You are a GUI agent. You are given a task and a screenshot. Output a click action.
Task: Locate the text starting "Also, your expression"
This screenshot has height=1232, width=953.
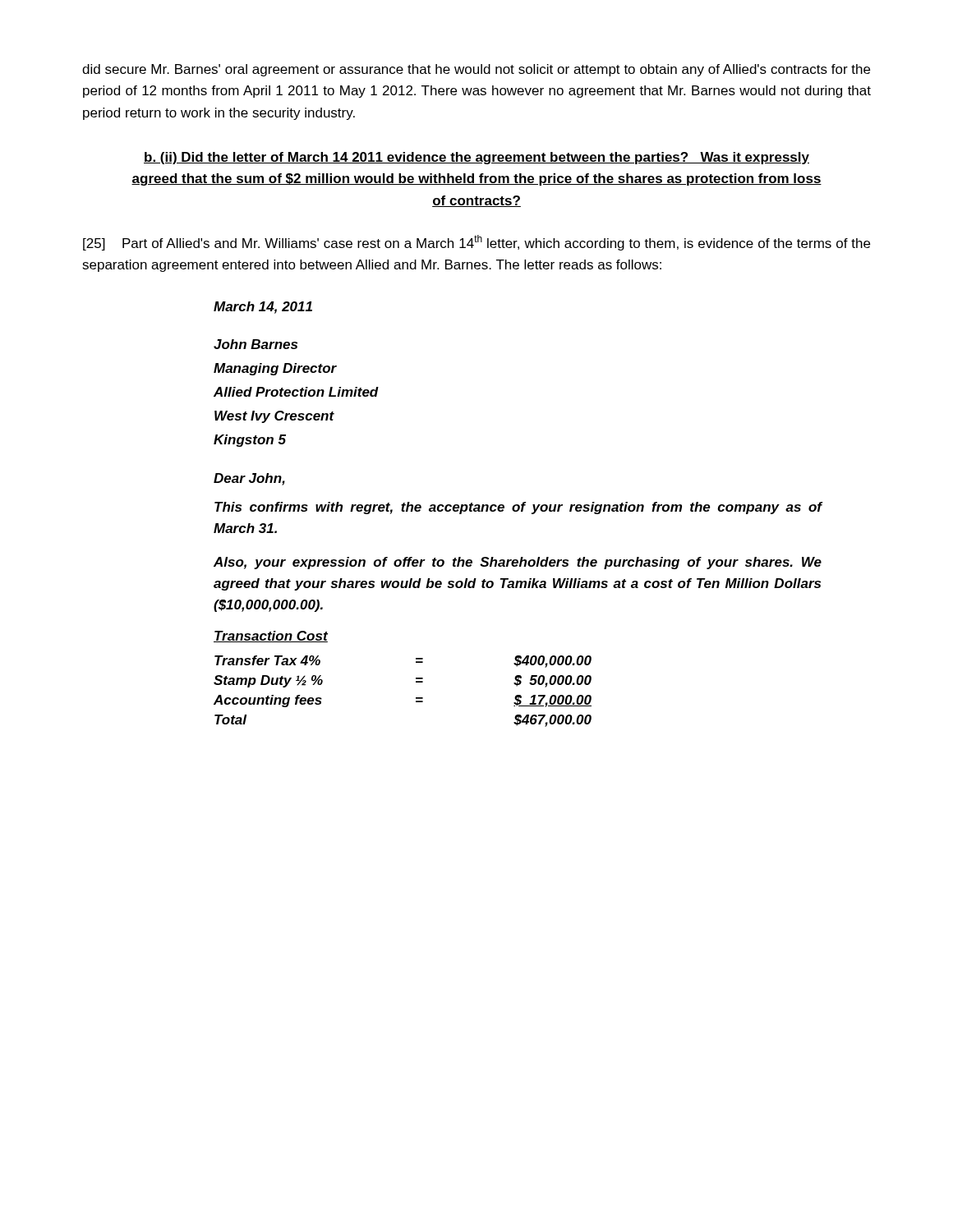coord(518,583)
